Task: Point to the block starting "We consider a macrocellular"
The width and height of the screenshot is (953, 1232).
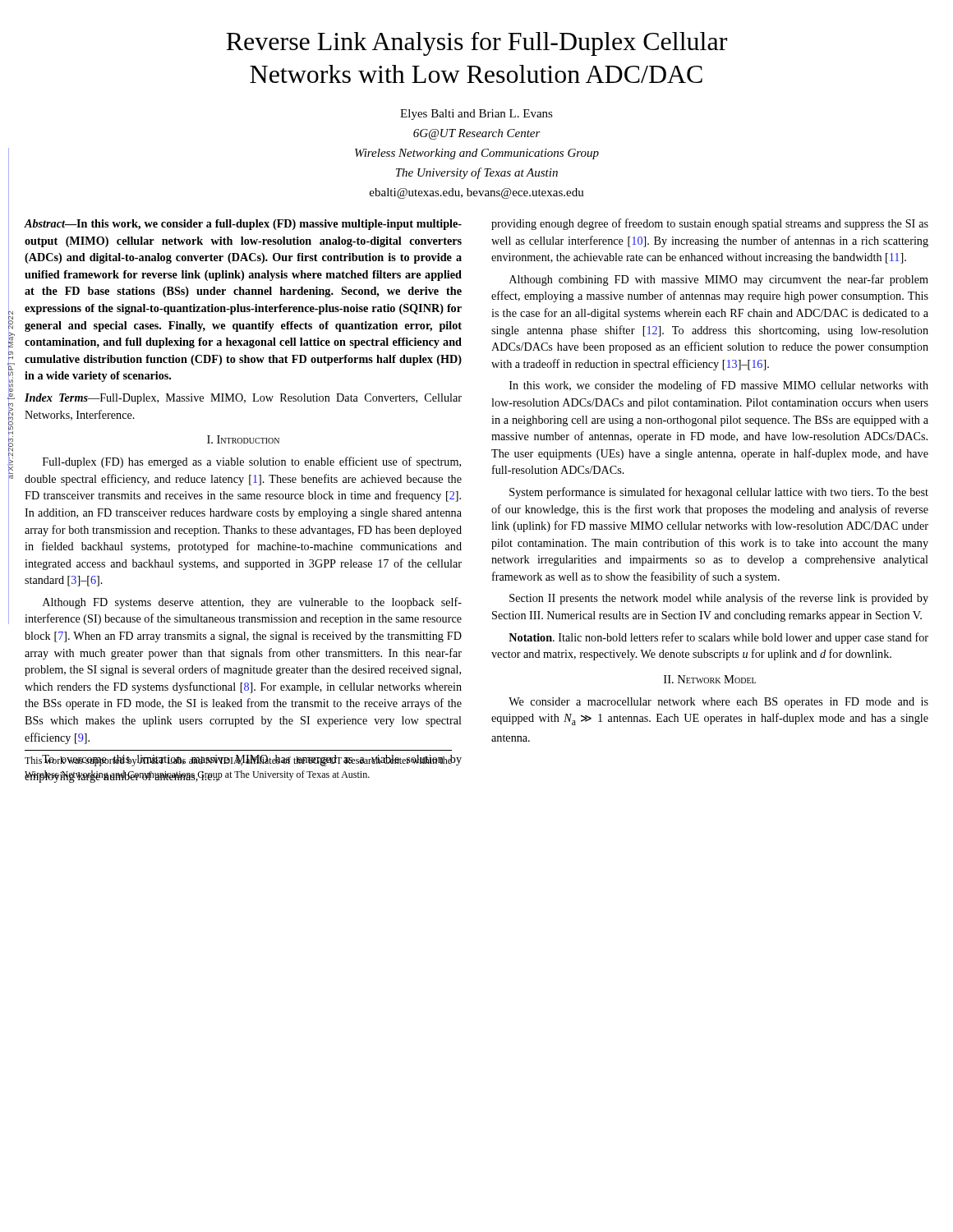Action: tap(710, 720)
